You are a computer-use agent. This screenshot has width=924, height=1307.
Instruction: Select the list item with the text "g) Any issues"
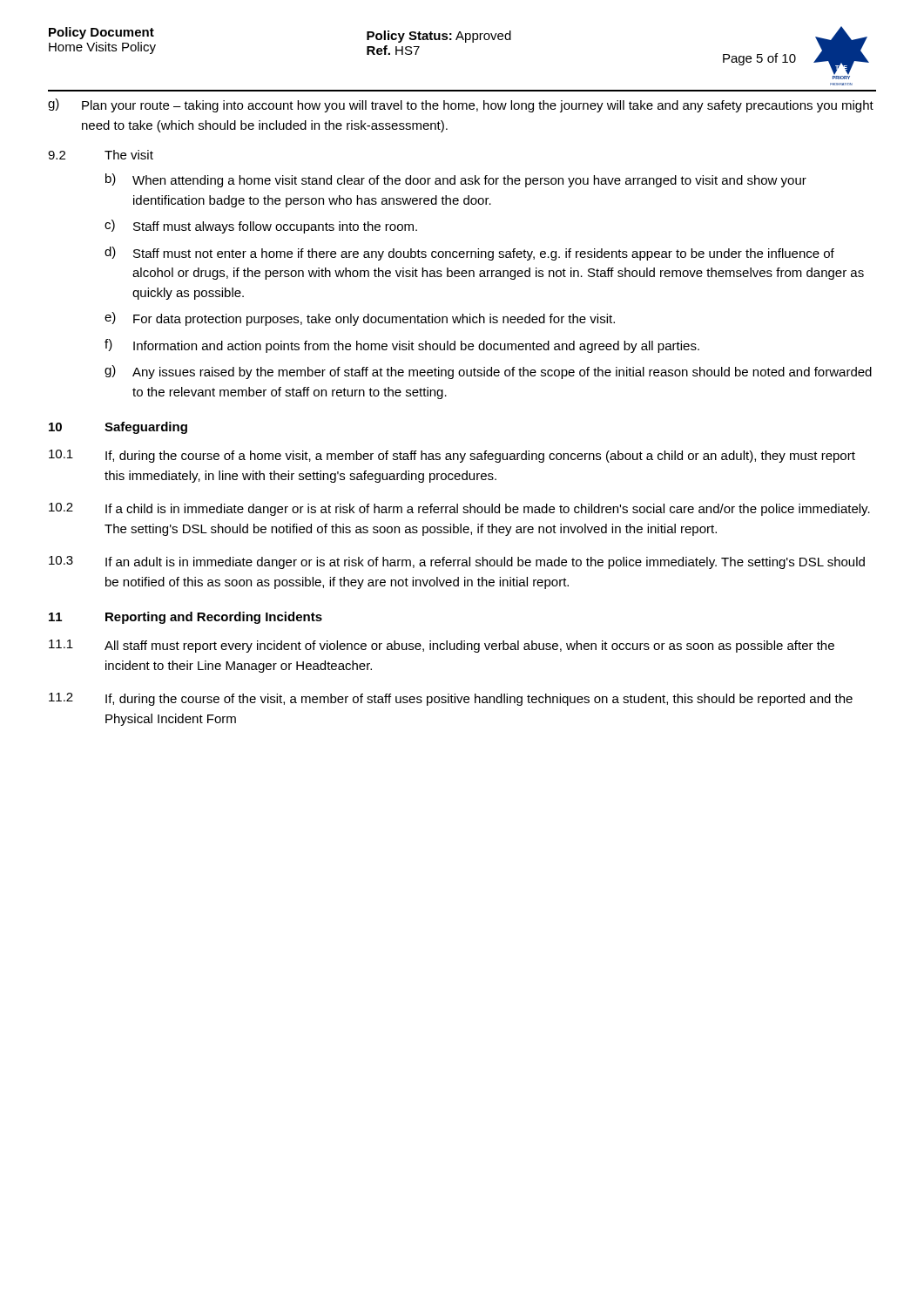tap(490, 382)
